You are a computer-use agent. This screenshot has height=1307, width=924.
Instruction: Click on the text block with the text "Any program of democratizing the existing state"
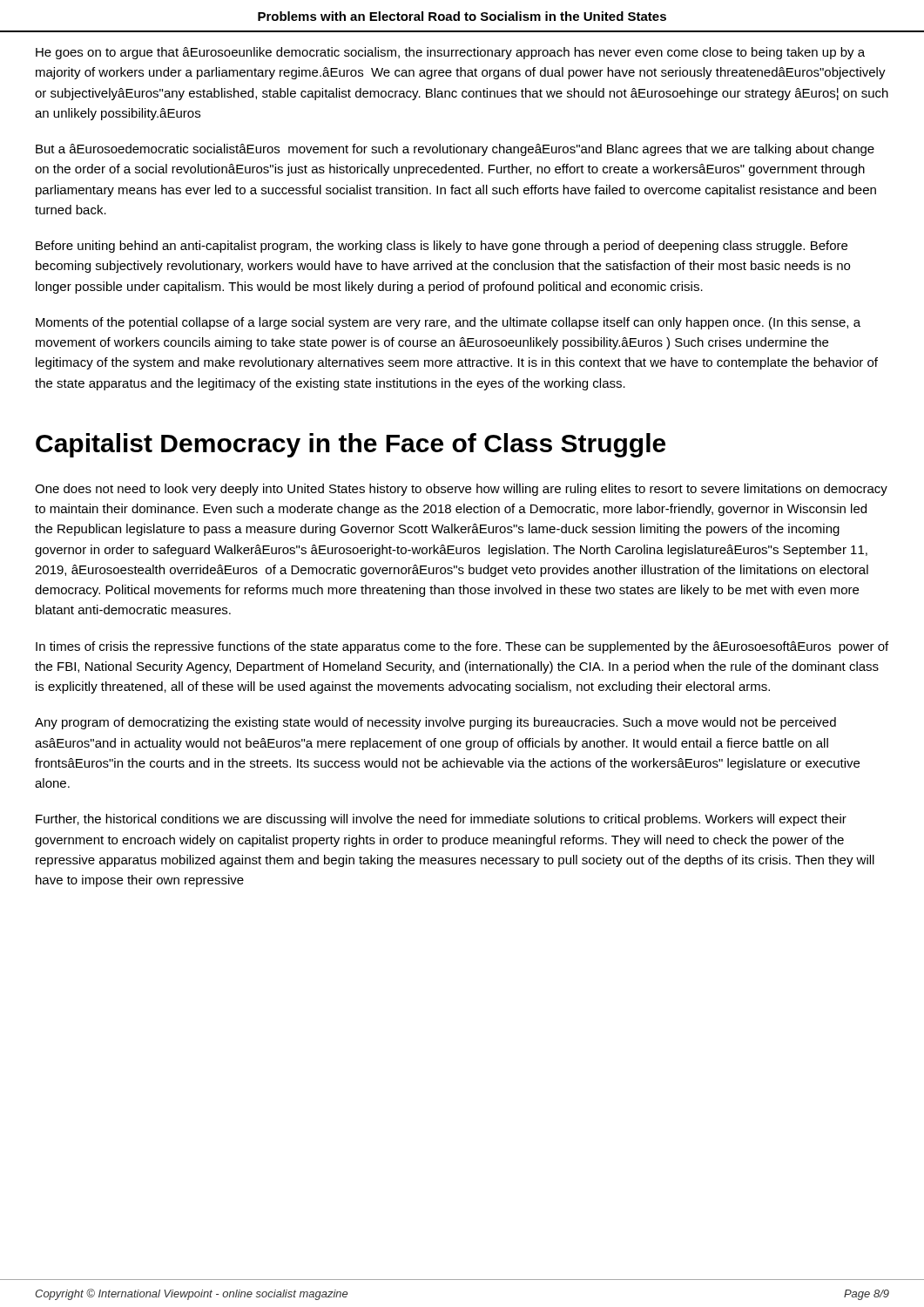coord(448,753)
